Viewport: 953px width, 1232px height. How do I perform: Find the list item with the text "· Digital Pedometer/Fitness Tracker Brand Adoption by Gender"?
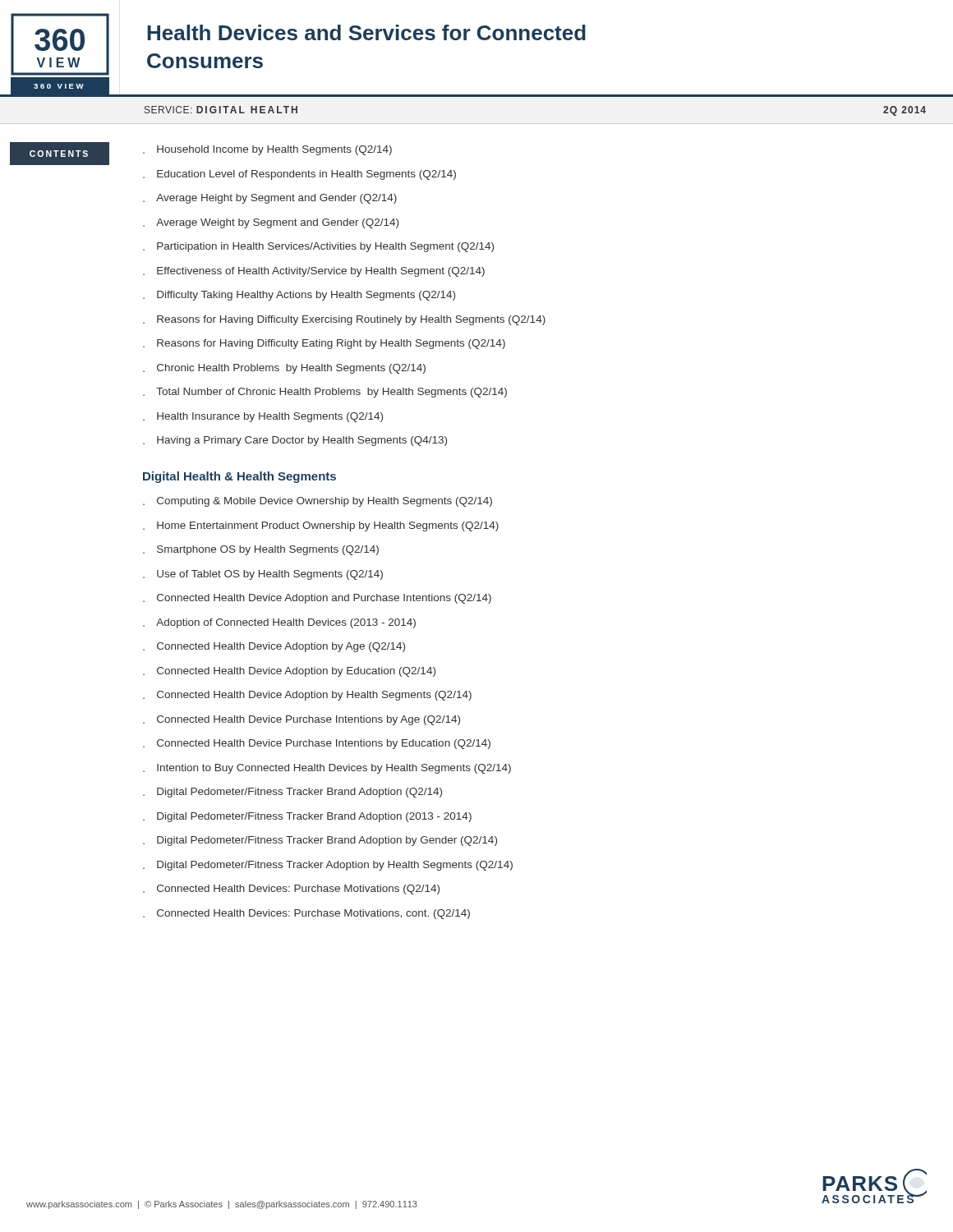(320, 842)
